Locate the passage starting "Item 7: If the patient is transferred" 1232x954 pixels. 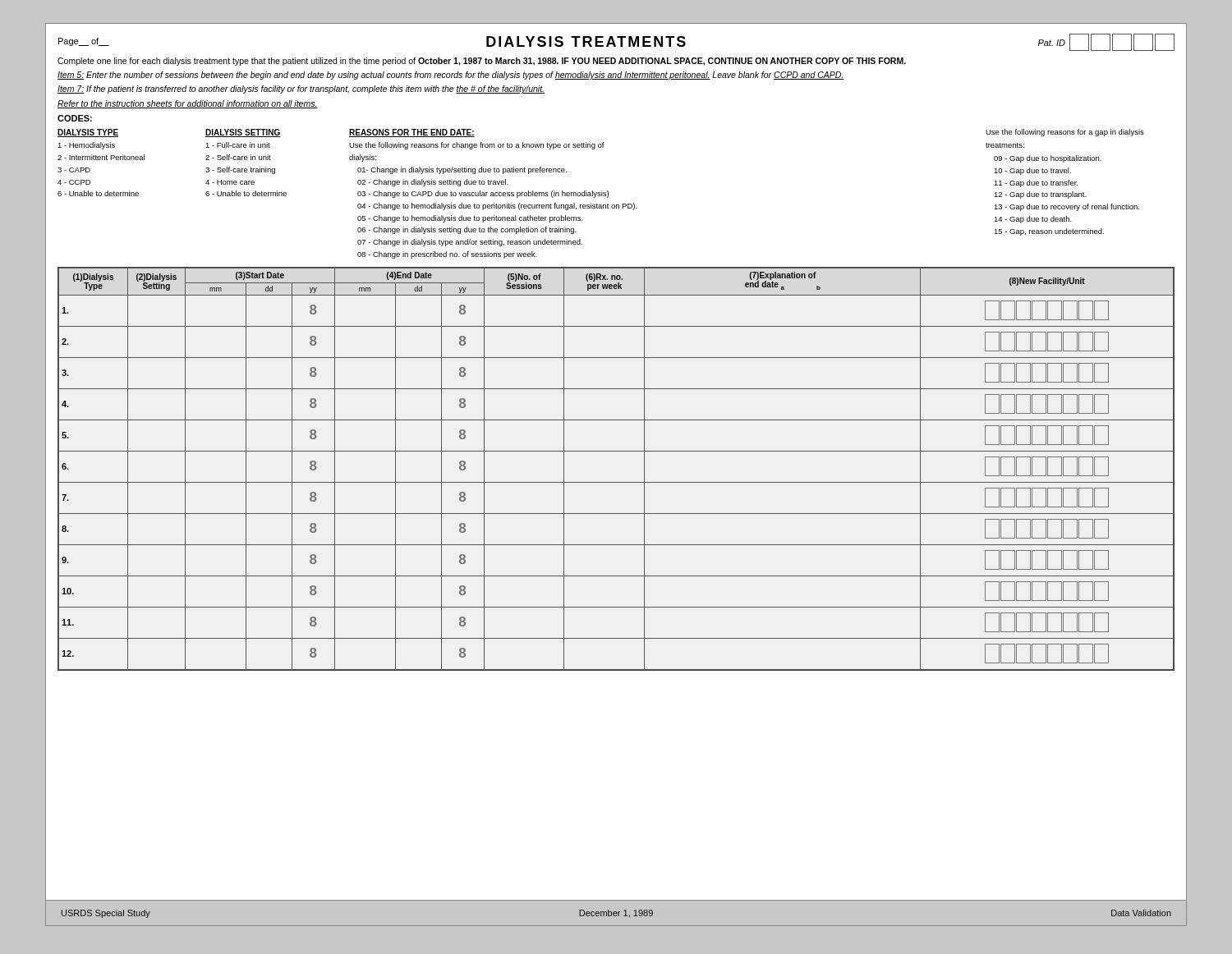(301, 89)
